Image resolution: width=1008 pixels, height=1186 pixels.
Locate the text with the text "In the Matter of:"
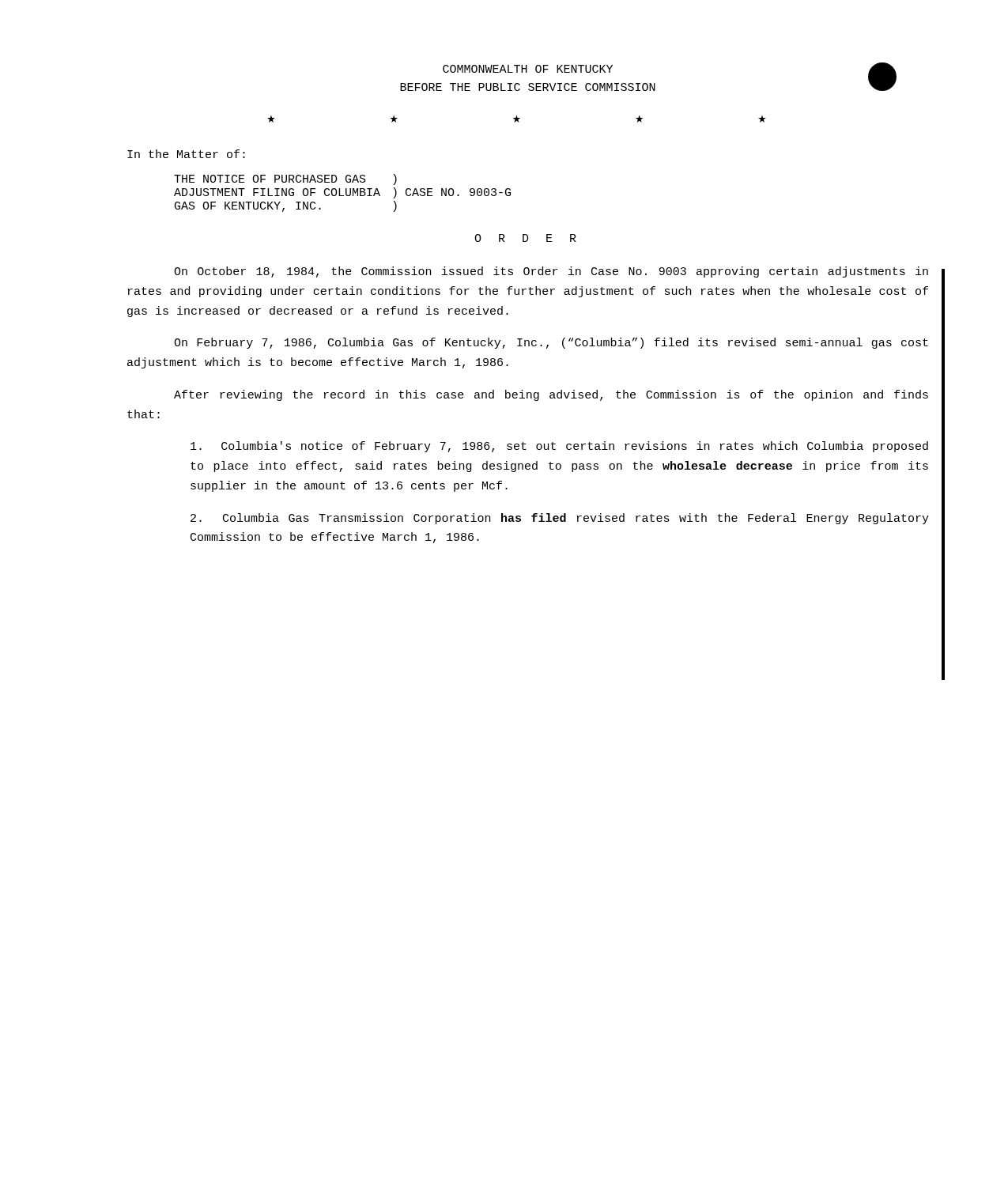point(187,155)
